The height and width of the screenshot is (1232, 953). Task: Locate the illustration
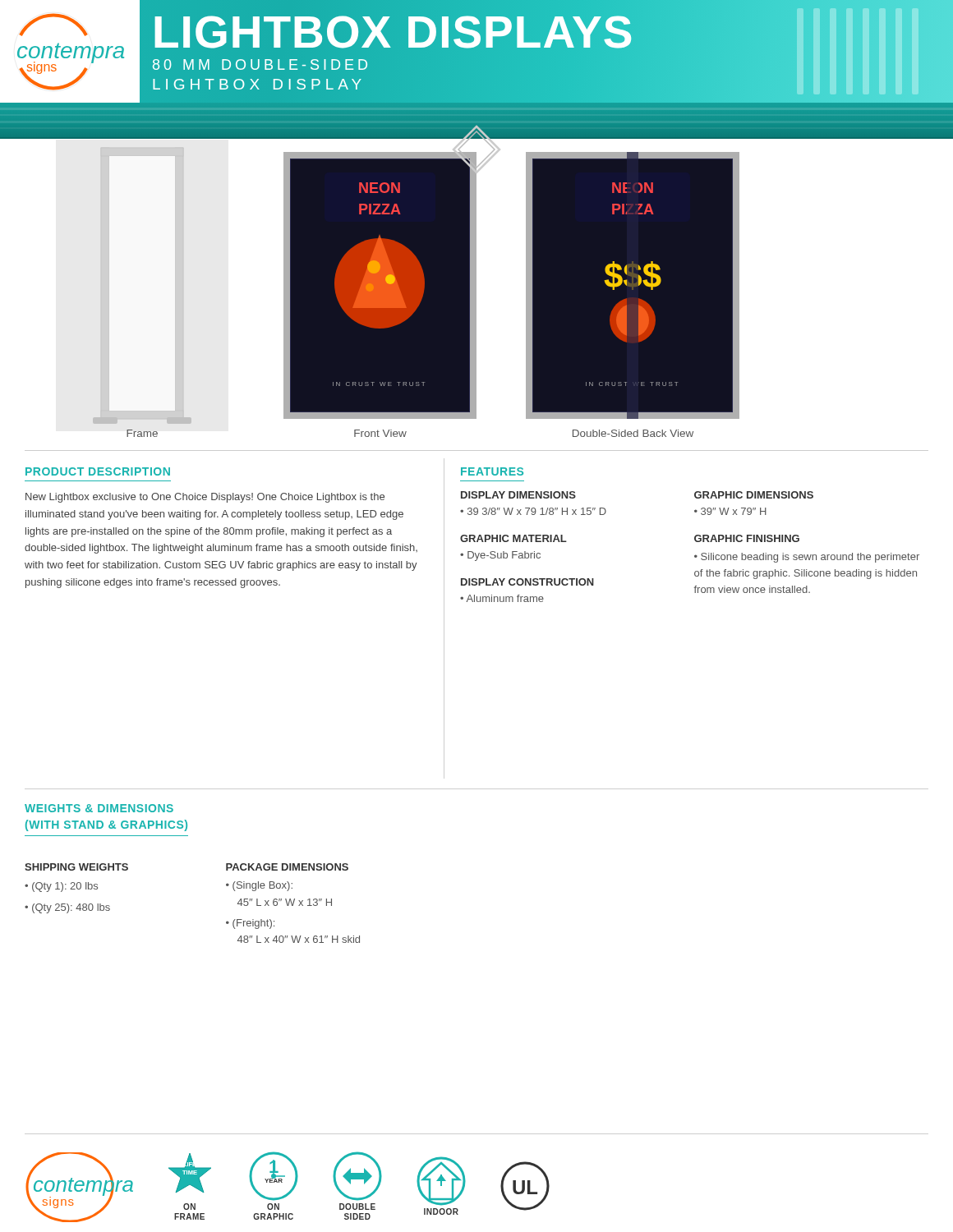pos(476,151)
